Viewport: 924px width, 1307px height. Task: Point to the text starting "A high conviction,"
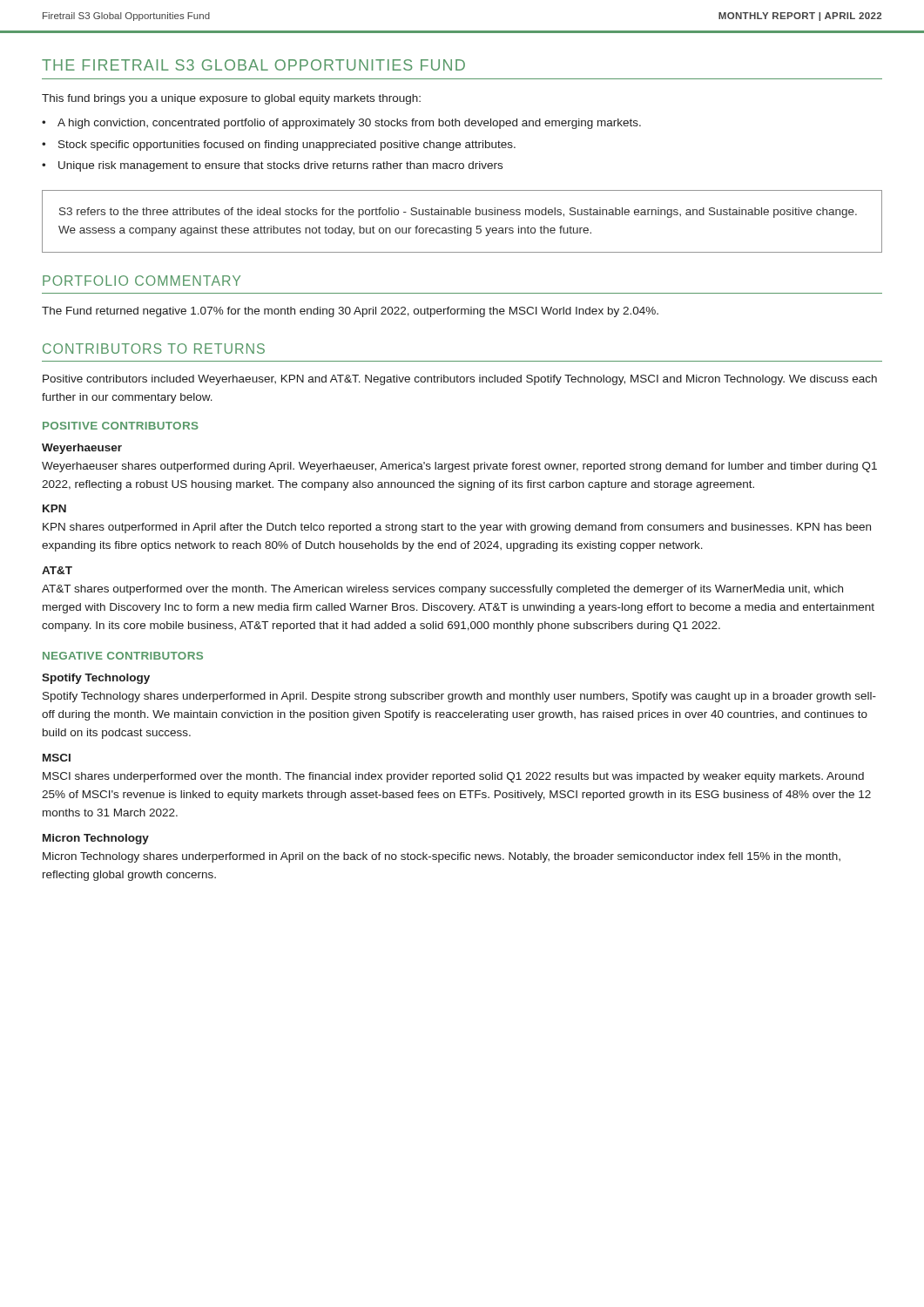(x=350, y=123)
